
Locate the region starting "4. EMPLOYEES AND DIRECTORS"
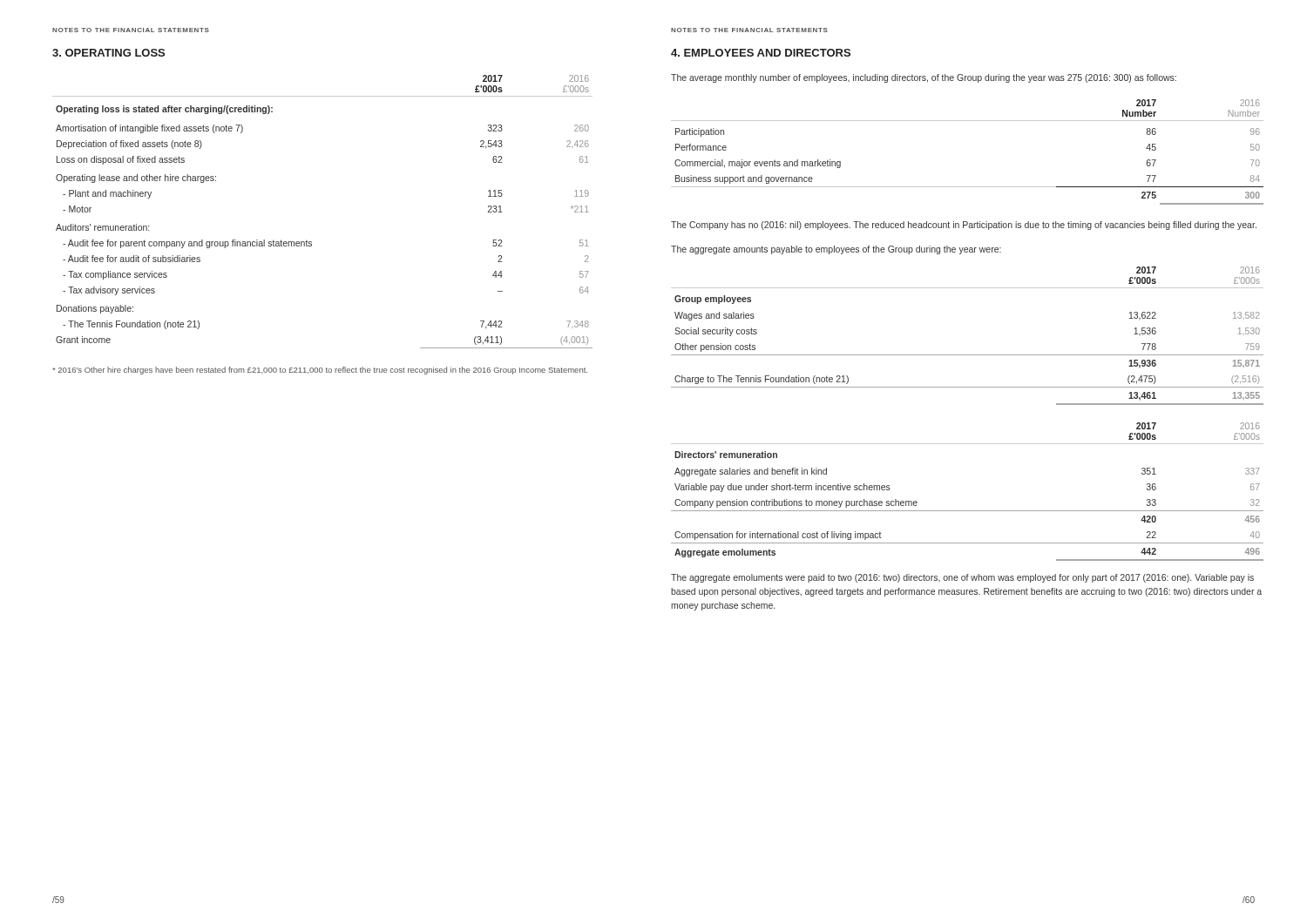pos(761,53)
